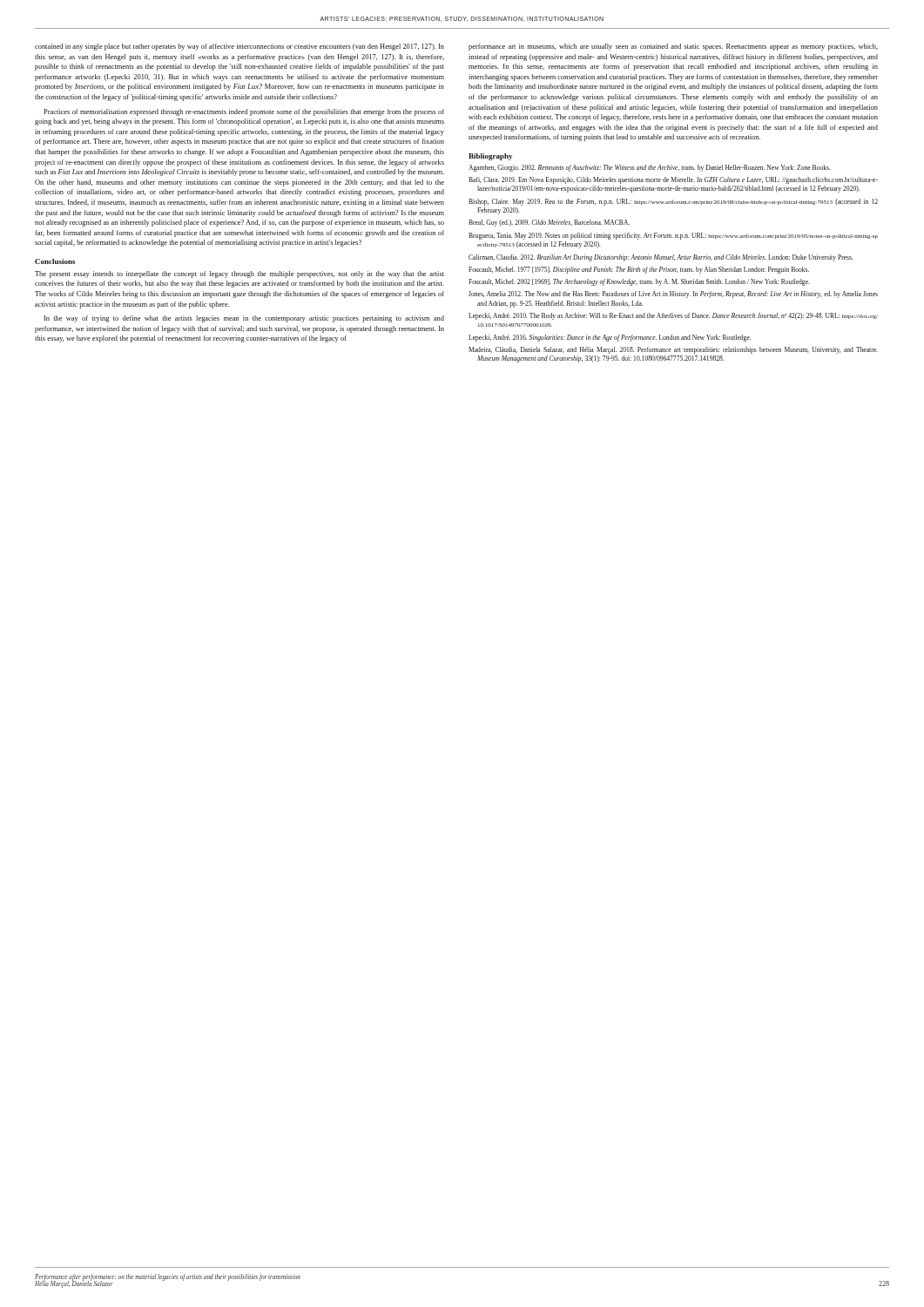Locate the block of text that opens with "contained in any single place"
This screenshot has width=924, height=1307.
240,72
